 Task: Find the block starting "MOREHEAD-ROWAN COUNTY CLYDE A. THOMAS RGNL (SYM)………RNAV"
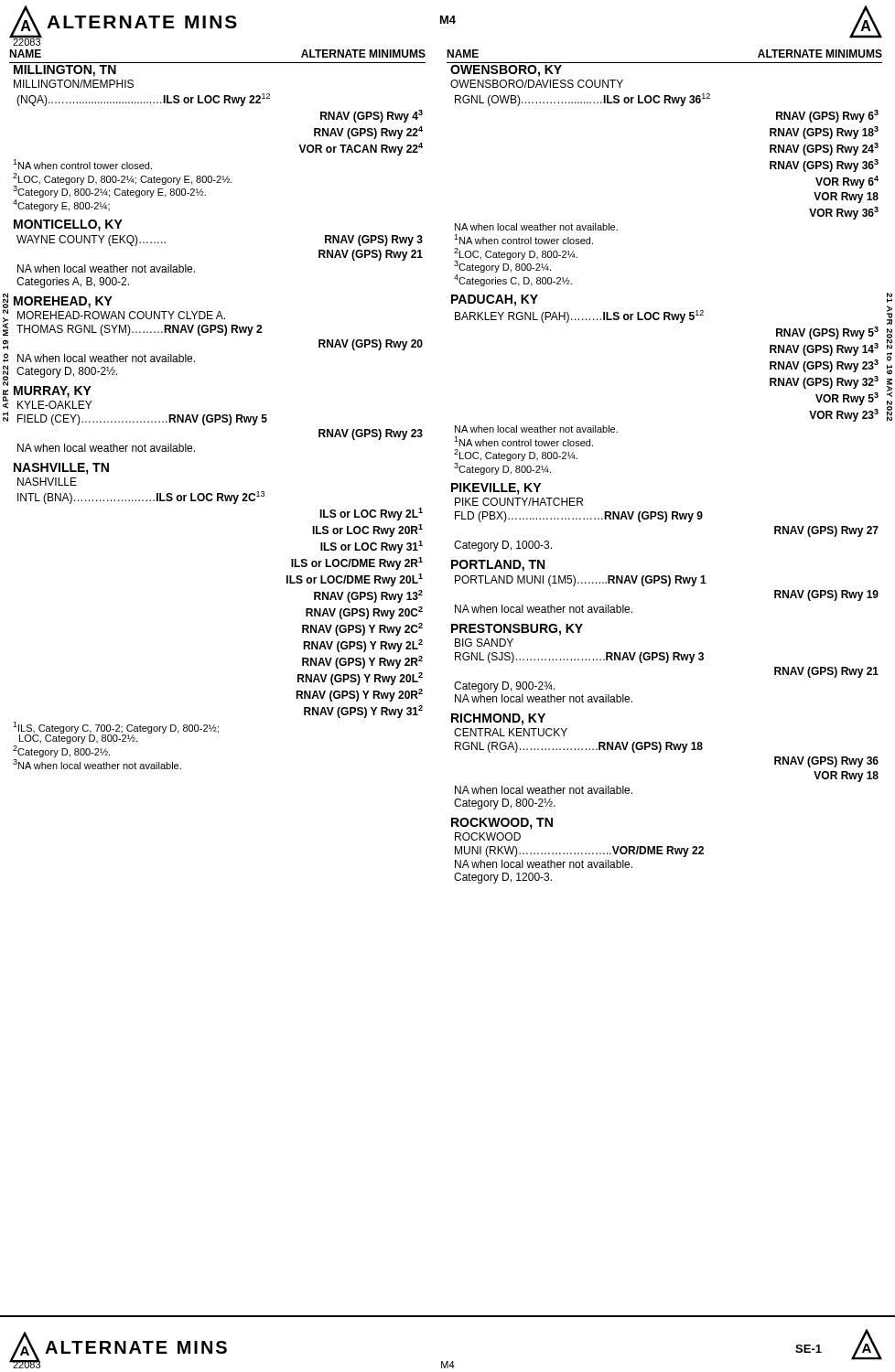(x=220, y=330)
